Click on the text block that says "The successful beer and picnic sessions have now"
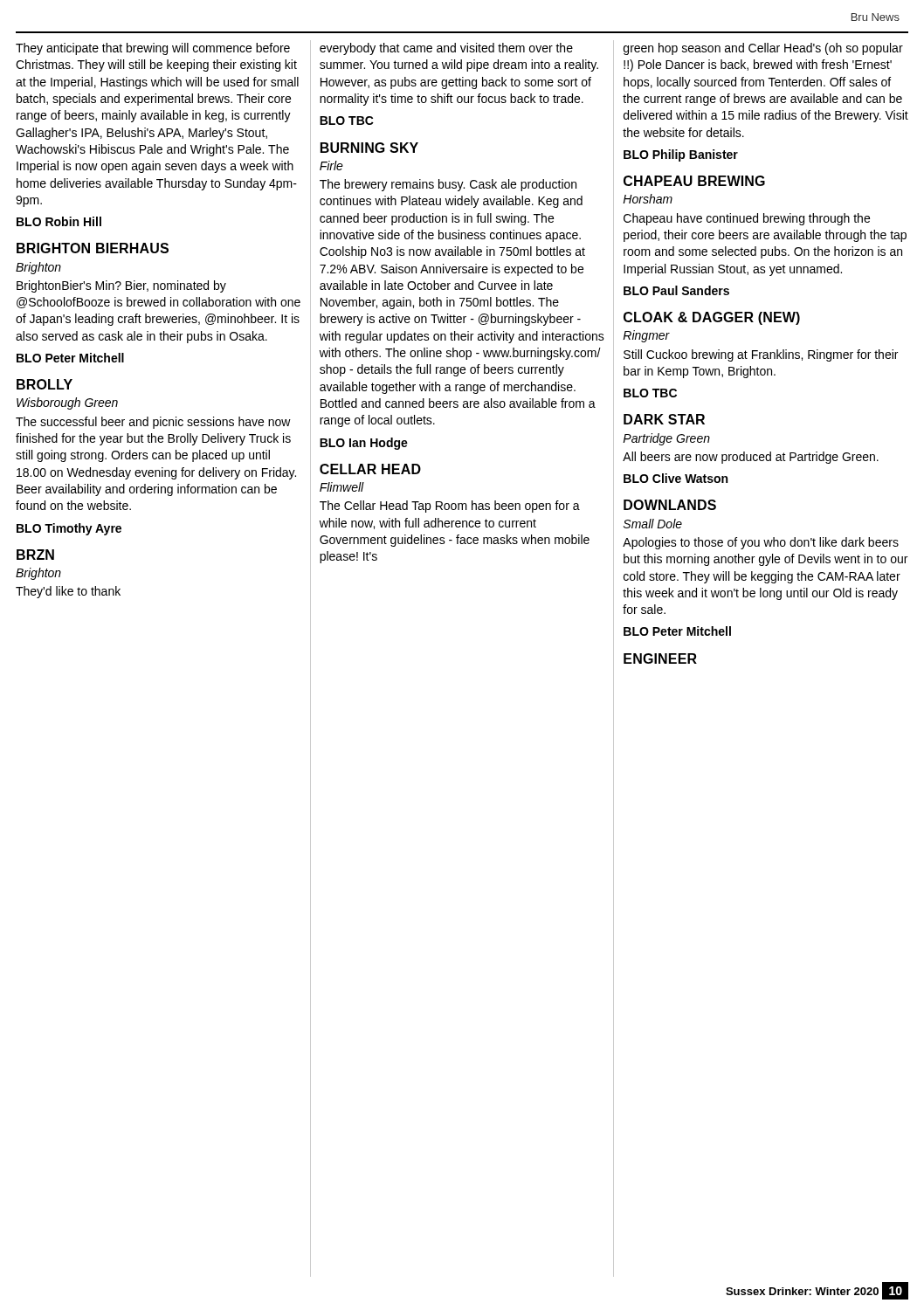This screenshot has width=924, height=1310. (158, 464)
